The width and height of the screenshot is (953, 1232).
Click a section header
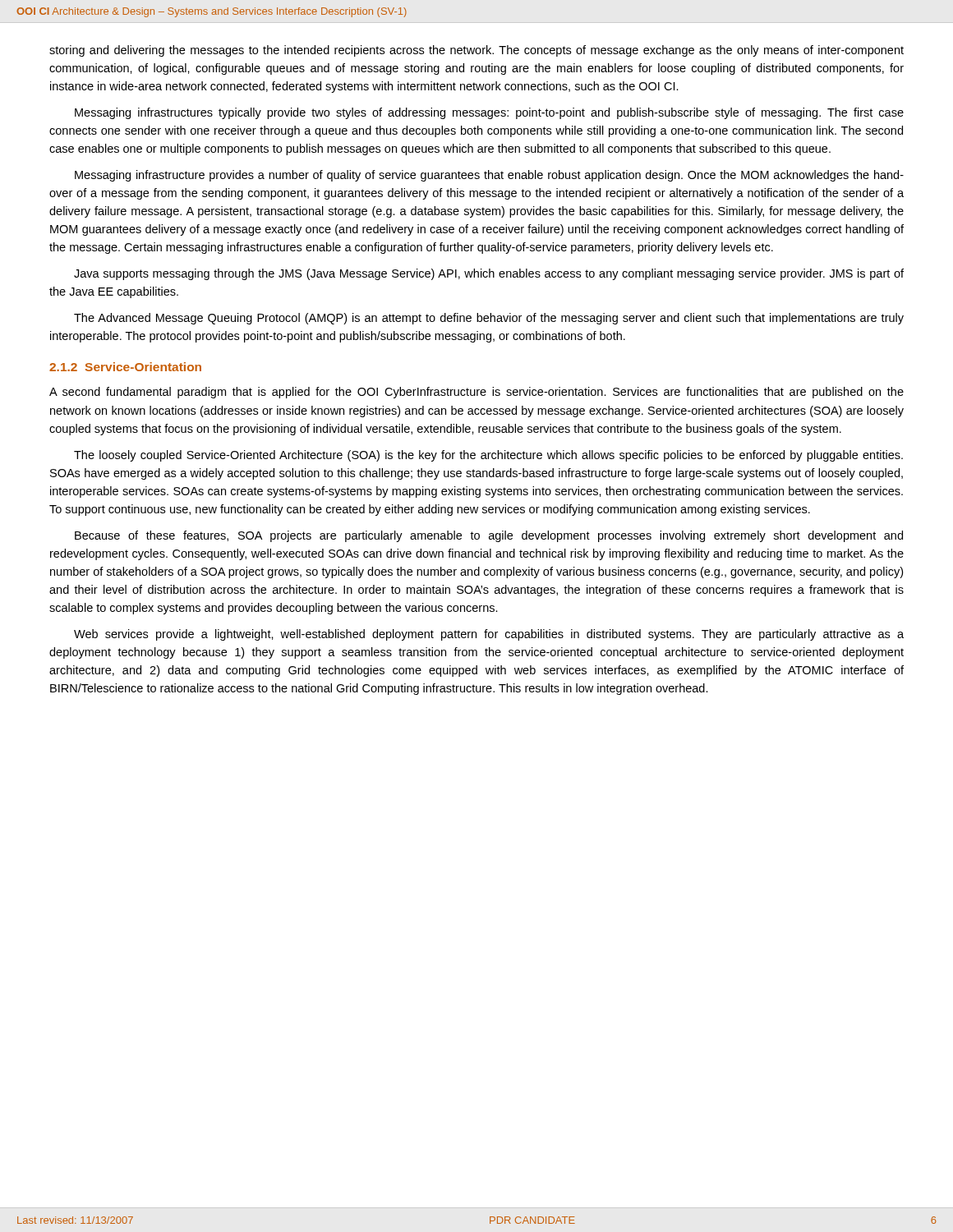[126, 367]
